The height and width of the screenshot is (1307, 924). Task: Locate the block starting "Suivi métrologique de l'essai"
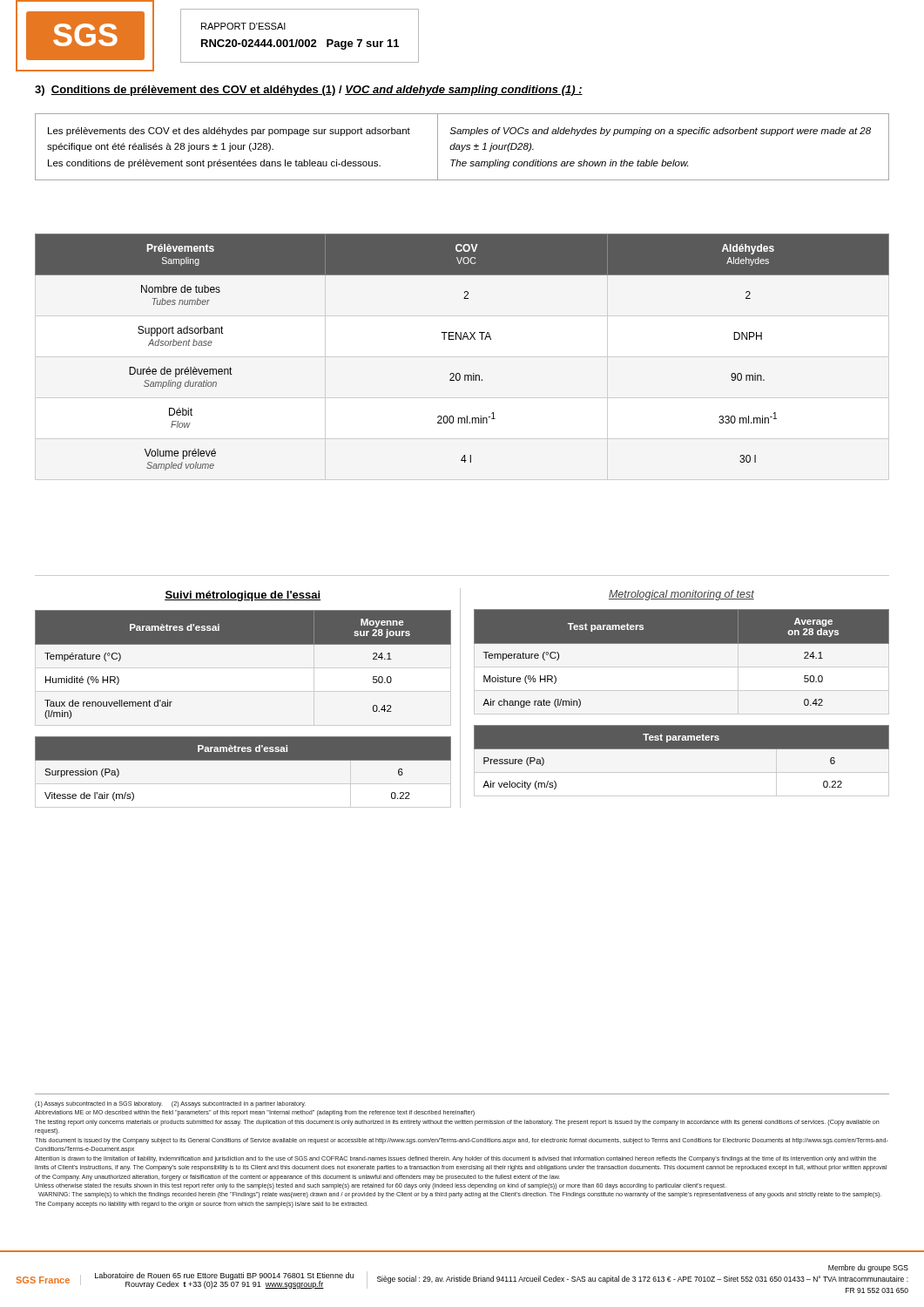click(243, 595)
